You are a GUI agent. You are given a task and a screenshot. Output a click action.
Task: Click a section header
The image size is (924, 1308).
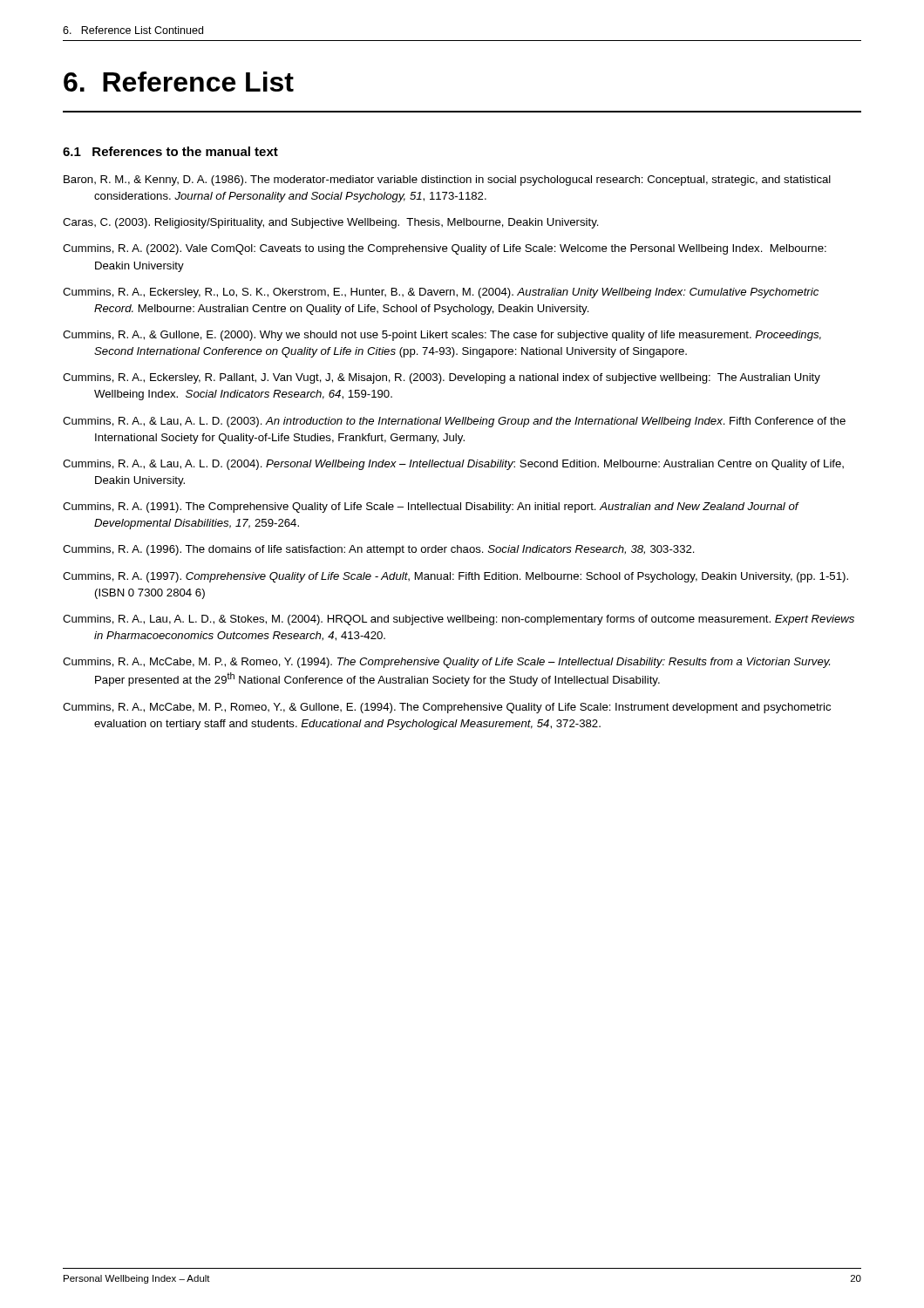(170, 151)
